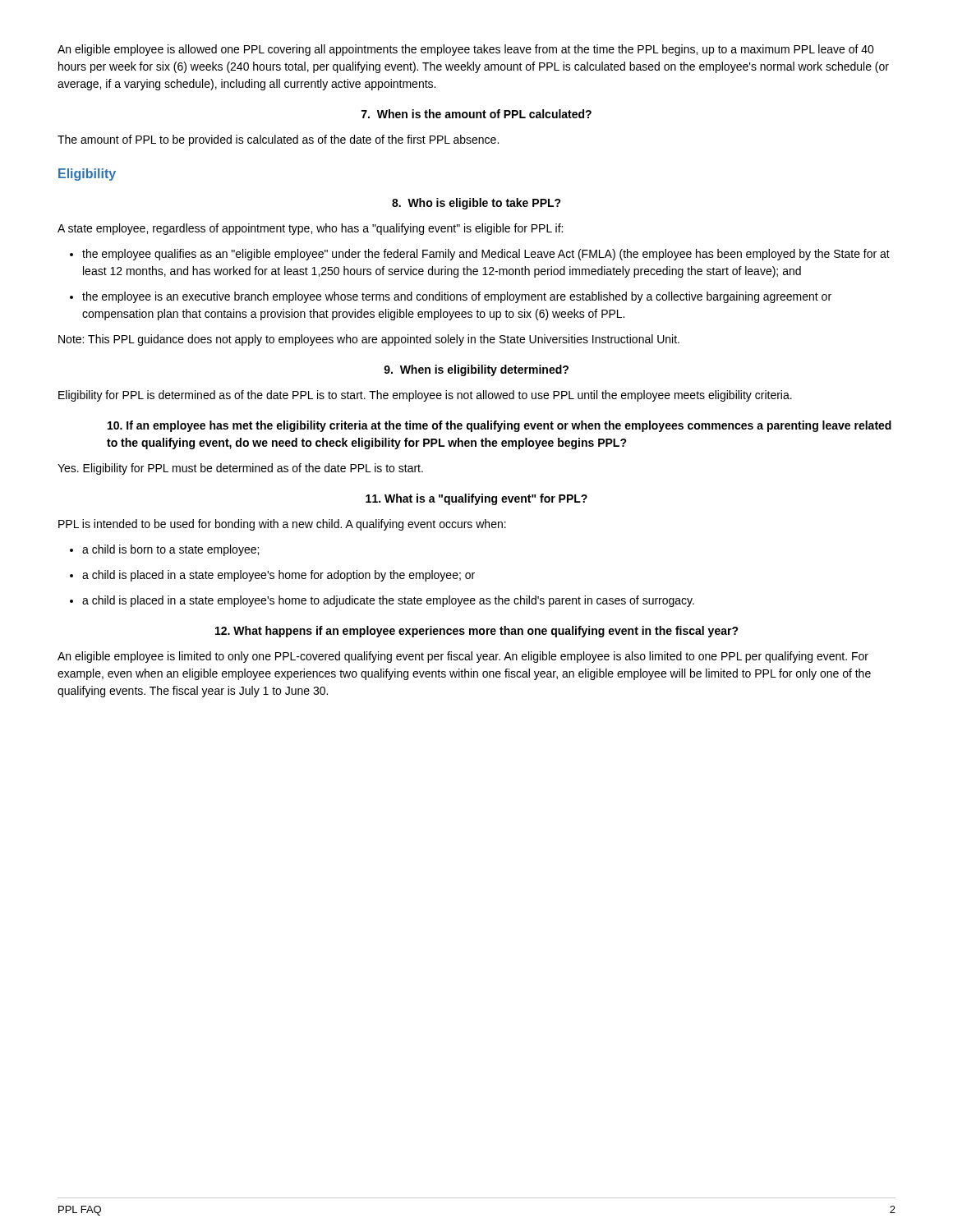
Task: Find the passage starting "8. Who is eligible to take PPL?"
Action: click(x=476, y=203)
